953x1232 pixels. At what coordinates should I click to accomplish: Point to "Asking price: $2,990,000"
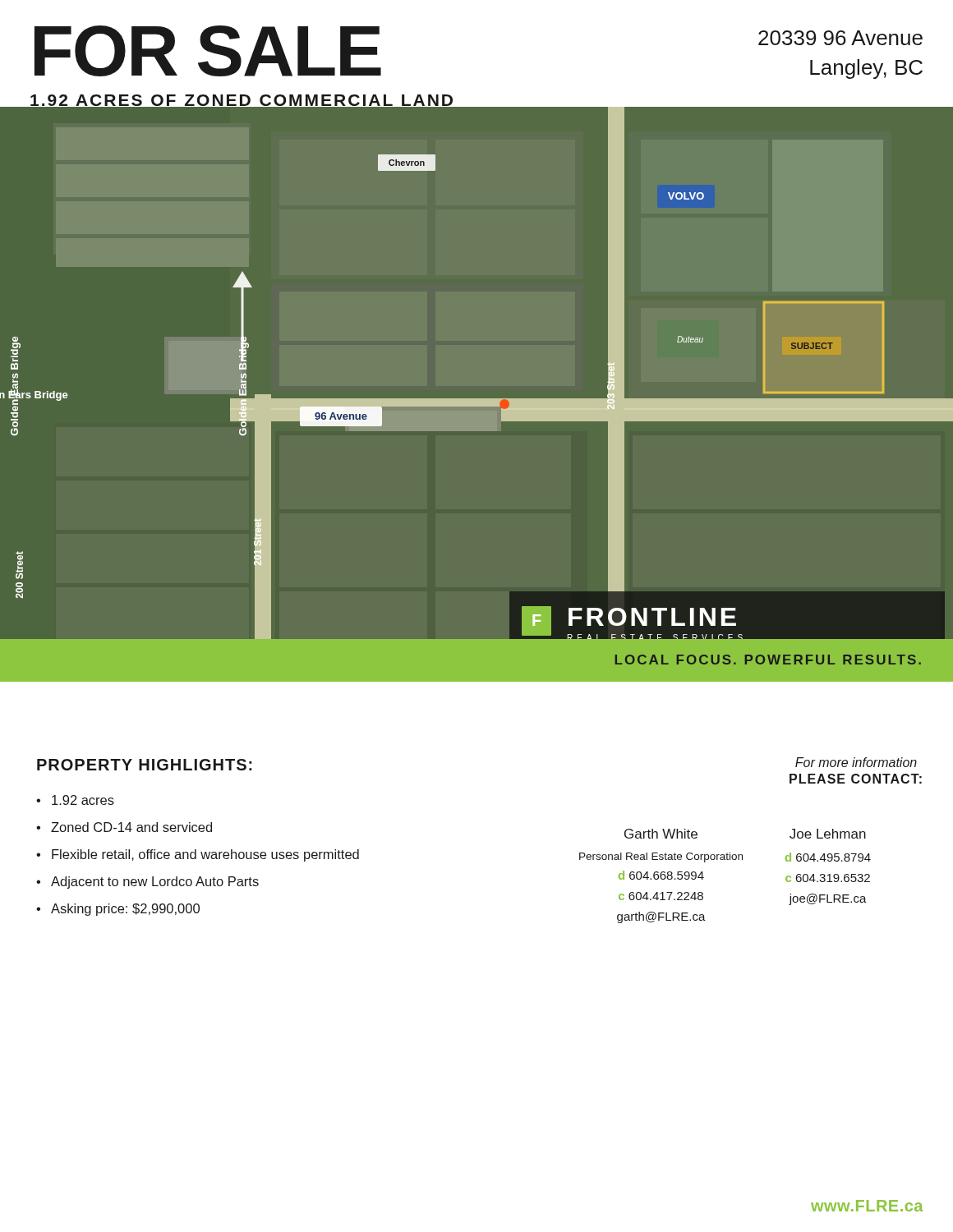click(x=126, y=908)
